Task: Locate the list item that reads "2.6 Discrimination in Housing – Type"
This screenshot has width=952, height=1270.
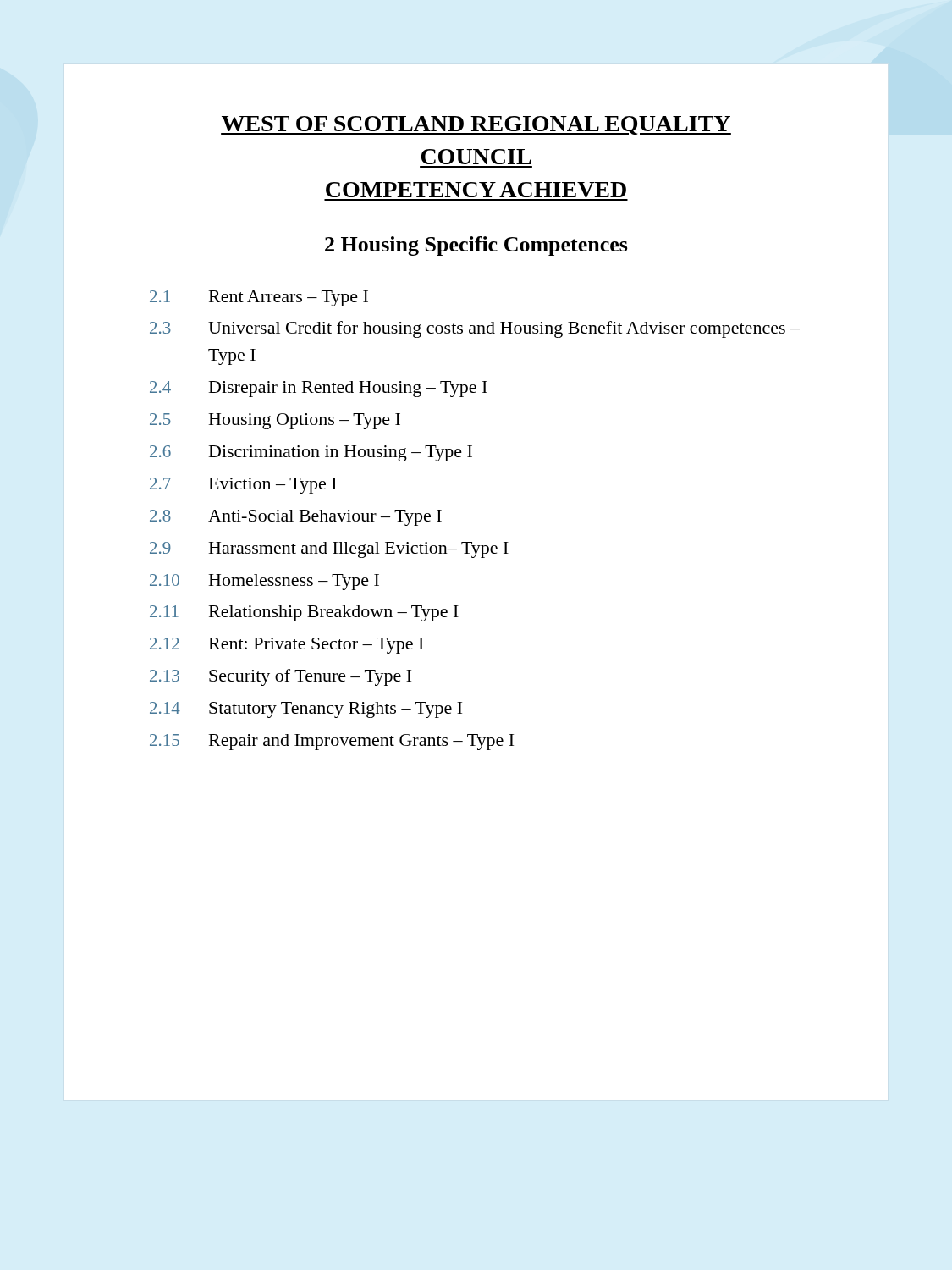Action: (311, 453)
